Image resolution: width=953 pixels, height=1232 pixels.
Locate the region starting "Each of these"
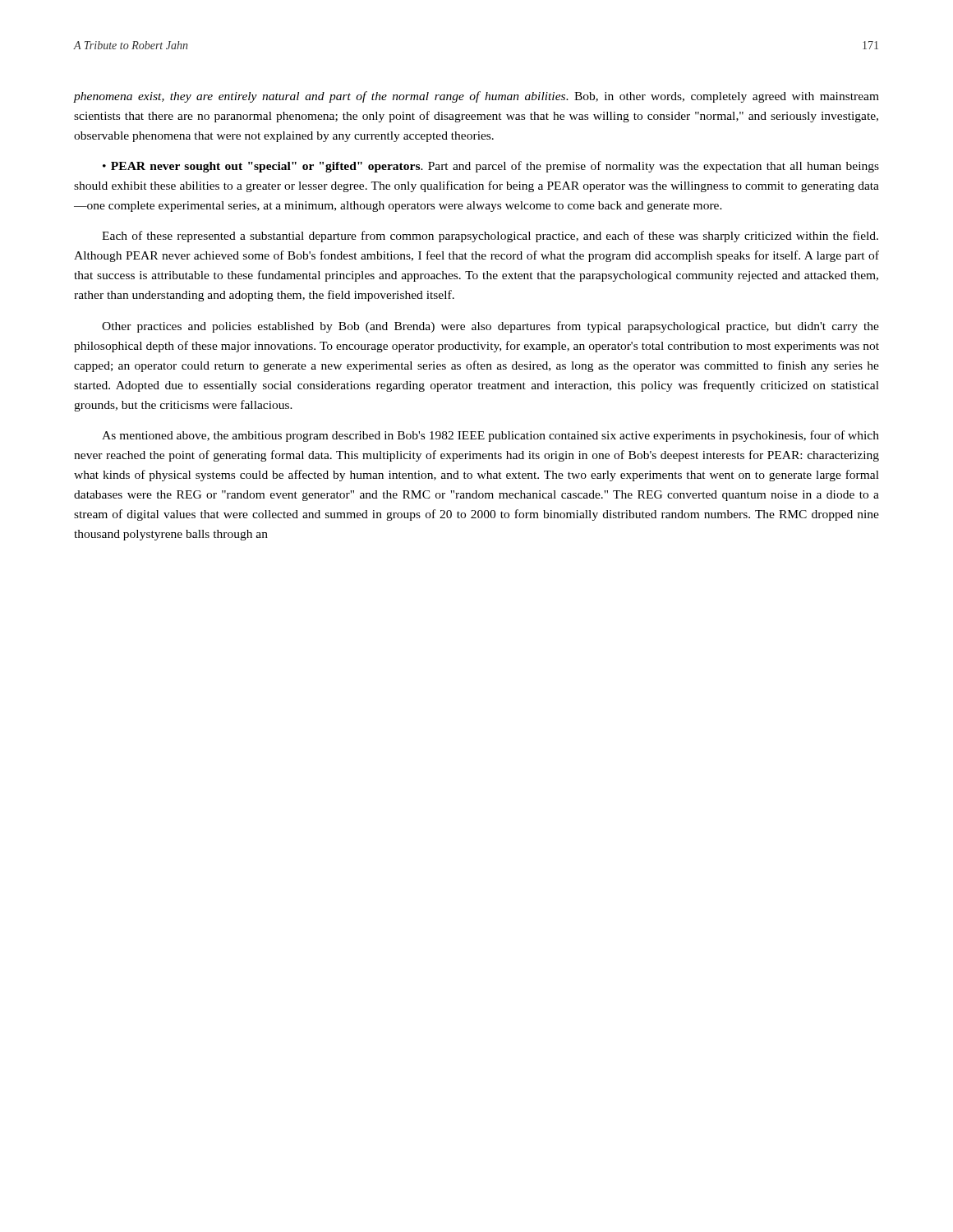pos(476,266)
